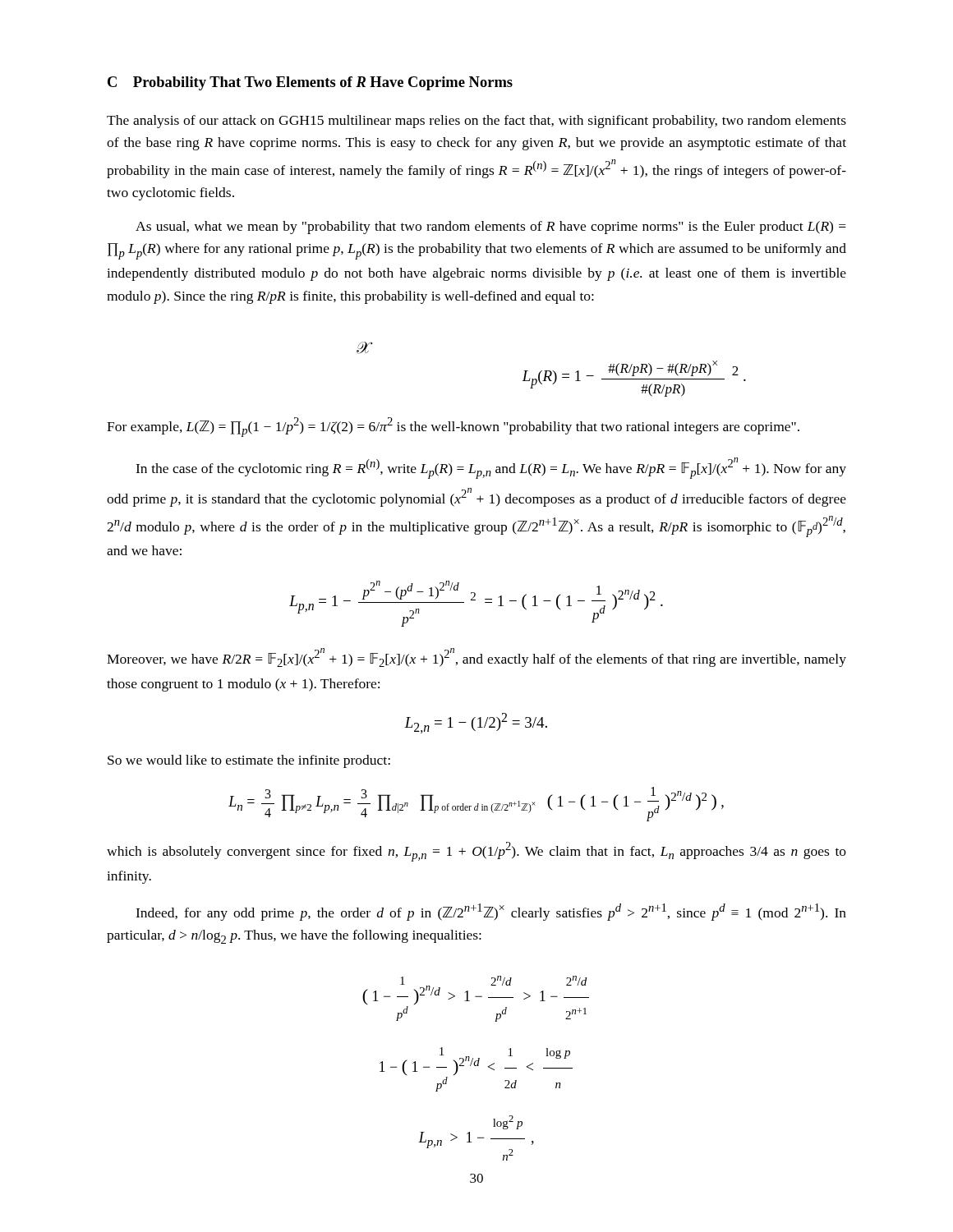The height and width of the screenshot is (1232, 953).
Task: Locate the element starting "For example, L(ℤ) = ∏p(1 − 1/p2)"
Action: point(454,426)
